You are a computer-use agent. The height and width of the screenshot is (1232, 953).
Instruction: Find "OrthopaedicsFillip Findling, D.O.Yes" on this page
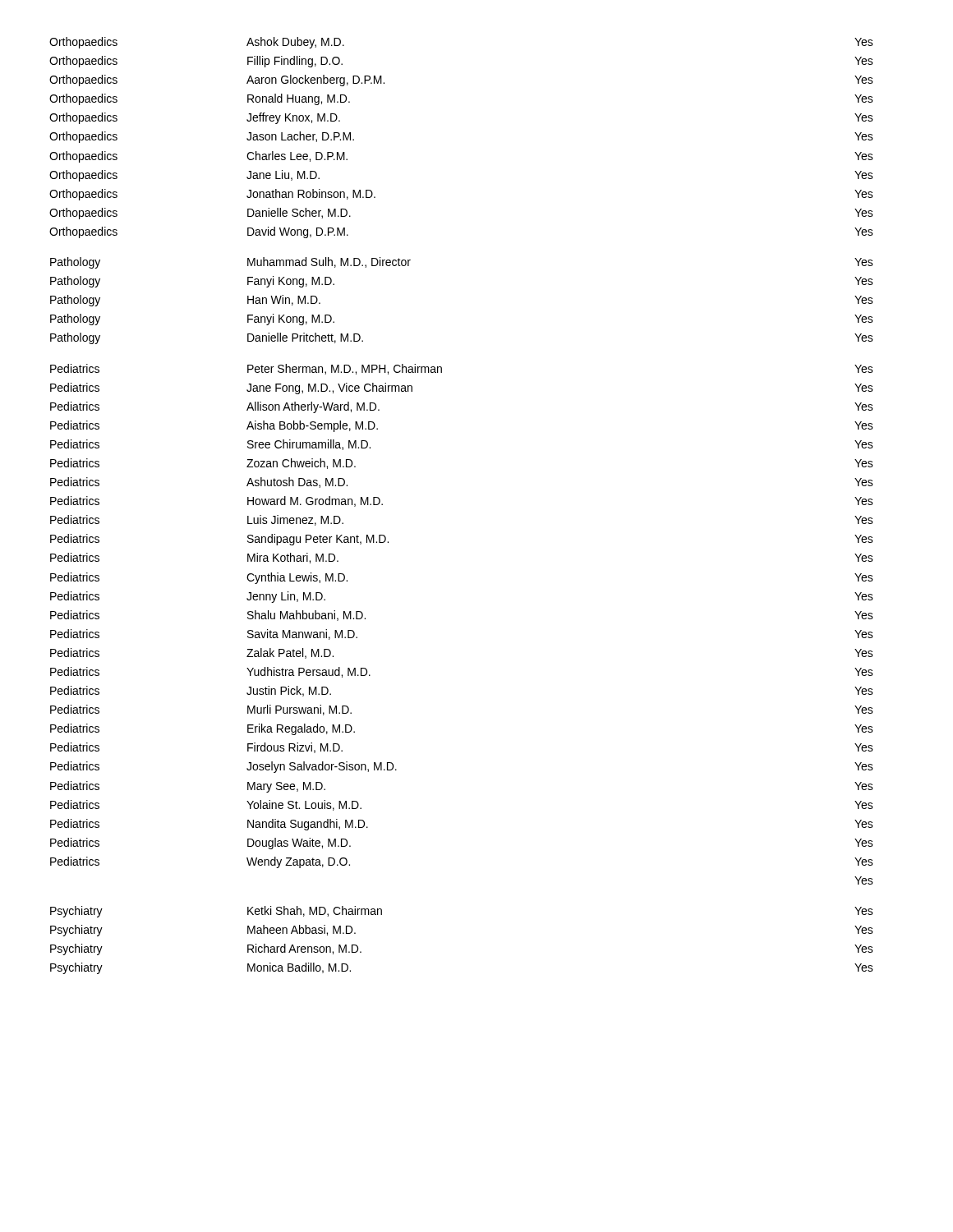click(80, 61)
